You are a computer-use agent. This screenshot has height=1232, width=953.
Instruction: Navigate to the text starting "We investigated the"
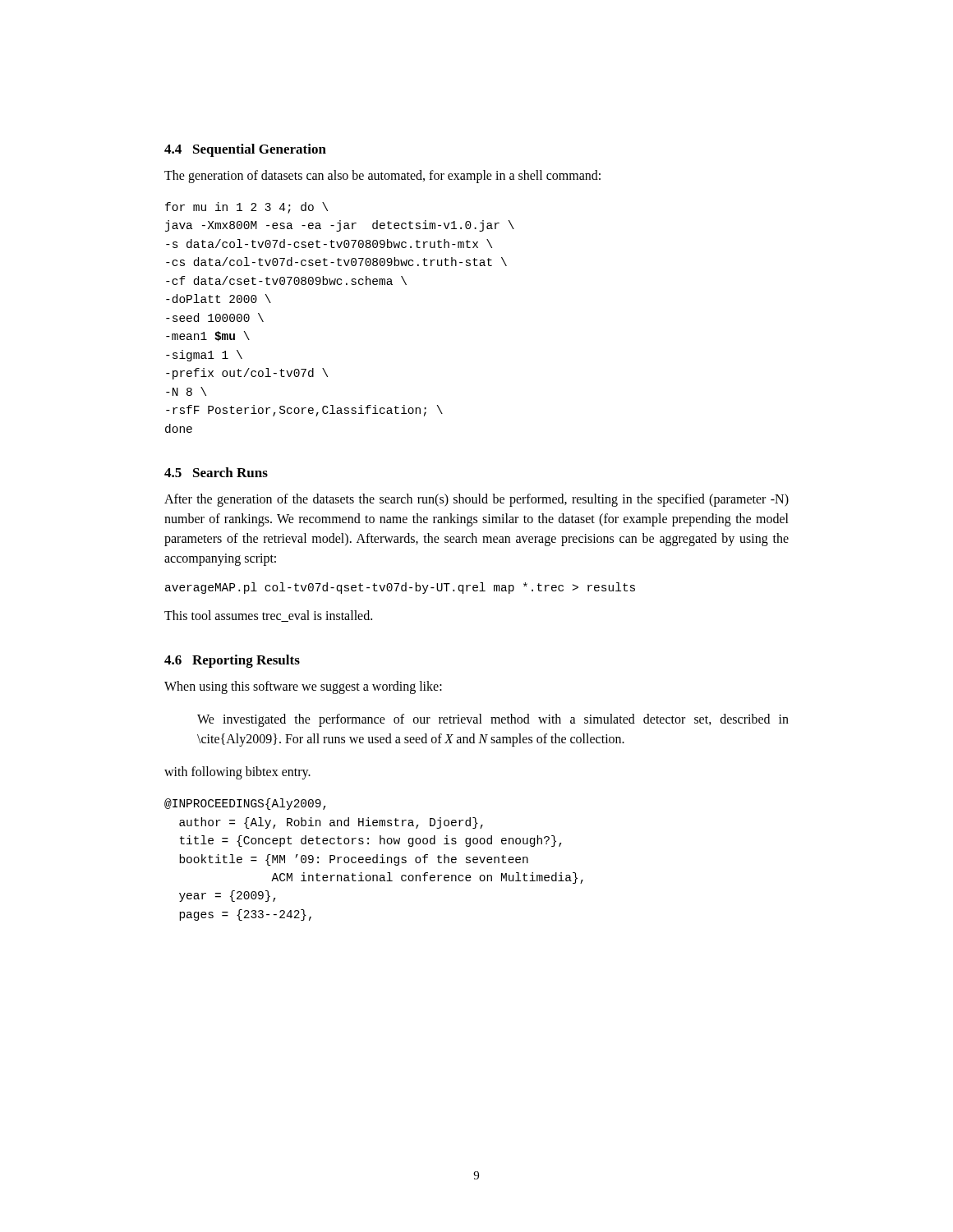(493, 729)
